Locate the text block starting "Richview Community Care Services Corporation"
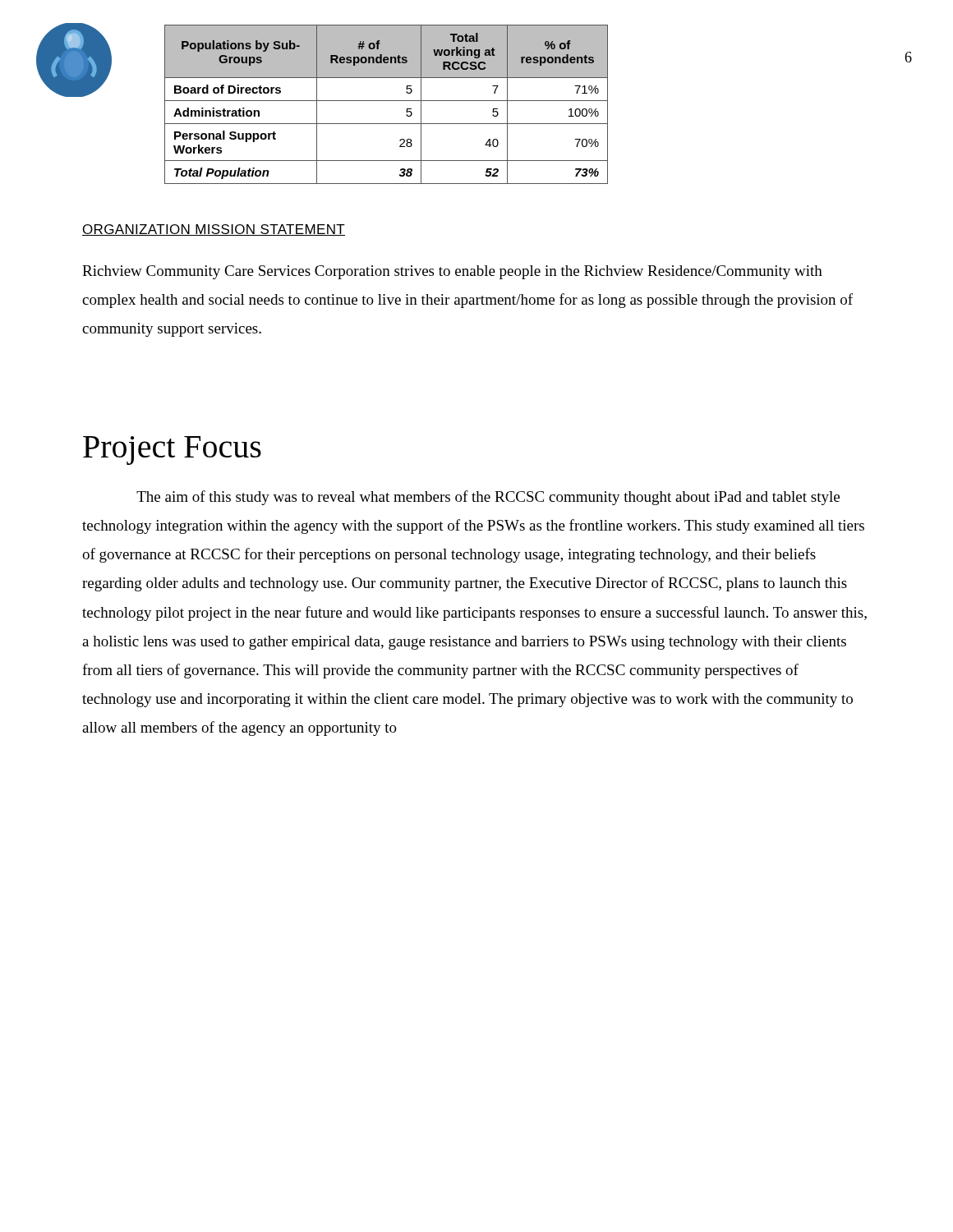 point(476,300)
